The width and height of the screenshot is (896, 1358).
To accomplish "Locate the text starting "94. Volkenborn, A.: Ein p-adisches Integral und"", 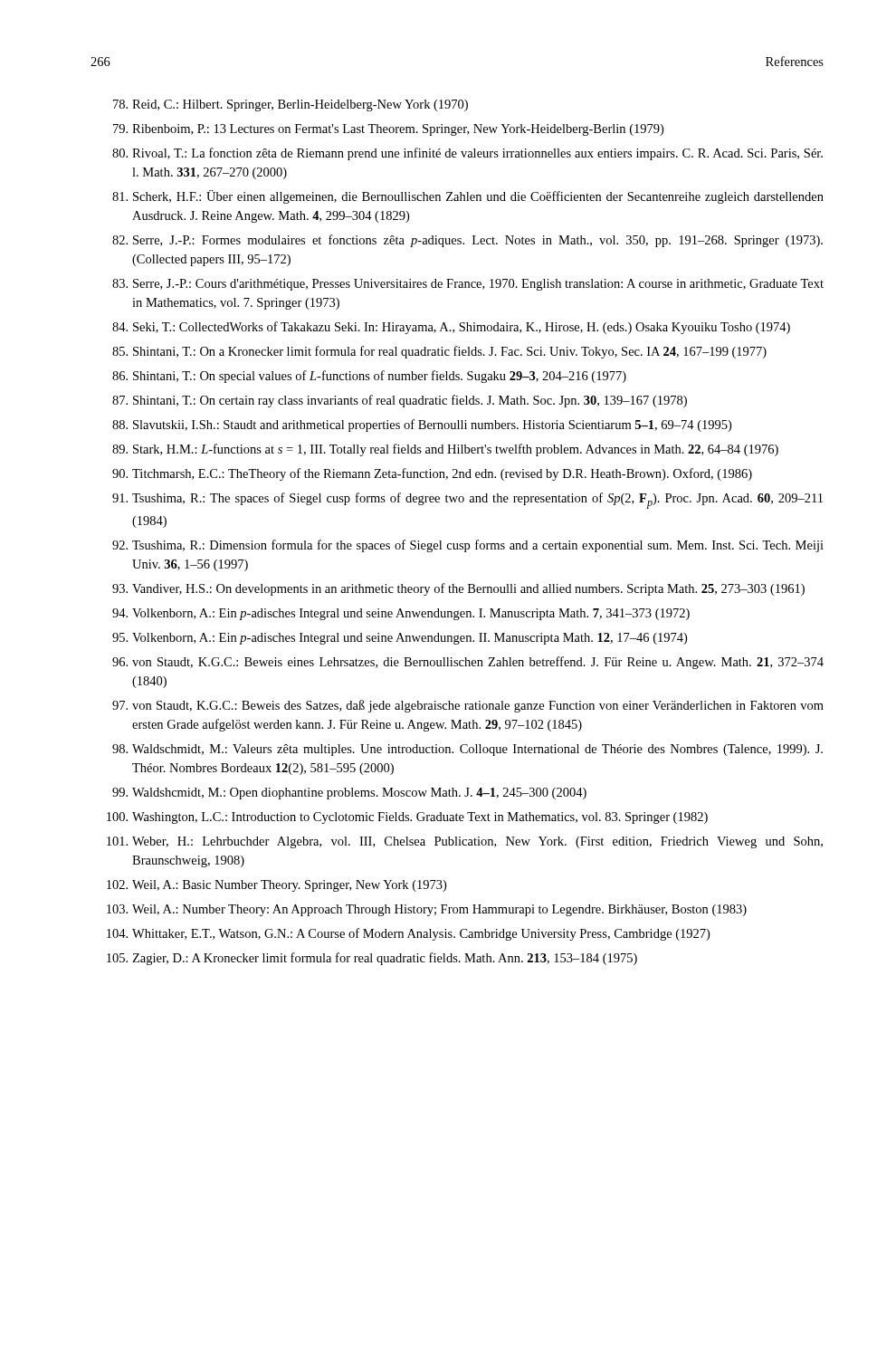I will (x=457, y=613).
